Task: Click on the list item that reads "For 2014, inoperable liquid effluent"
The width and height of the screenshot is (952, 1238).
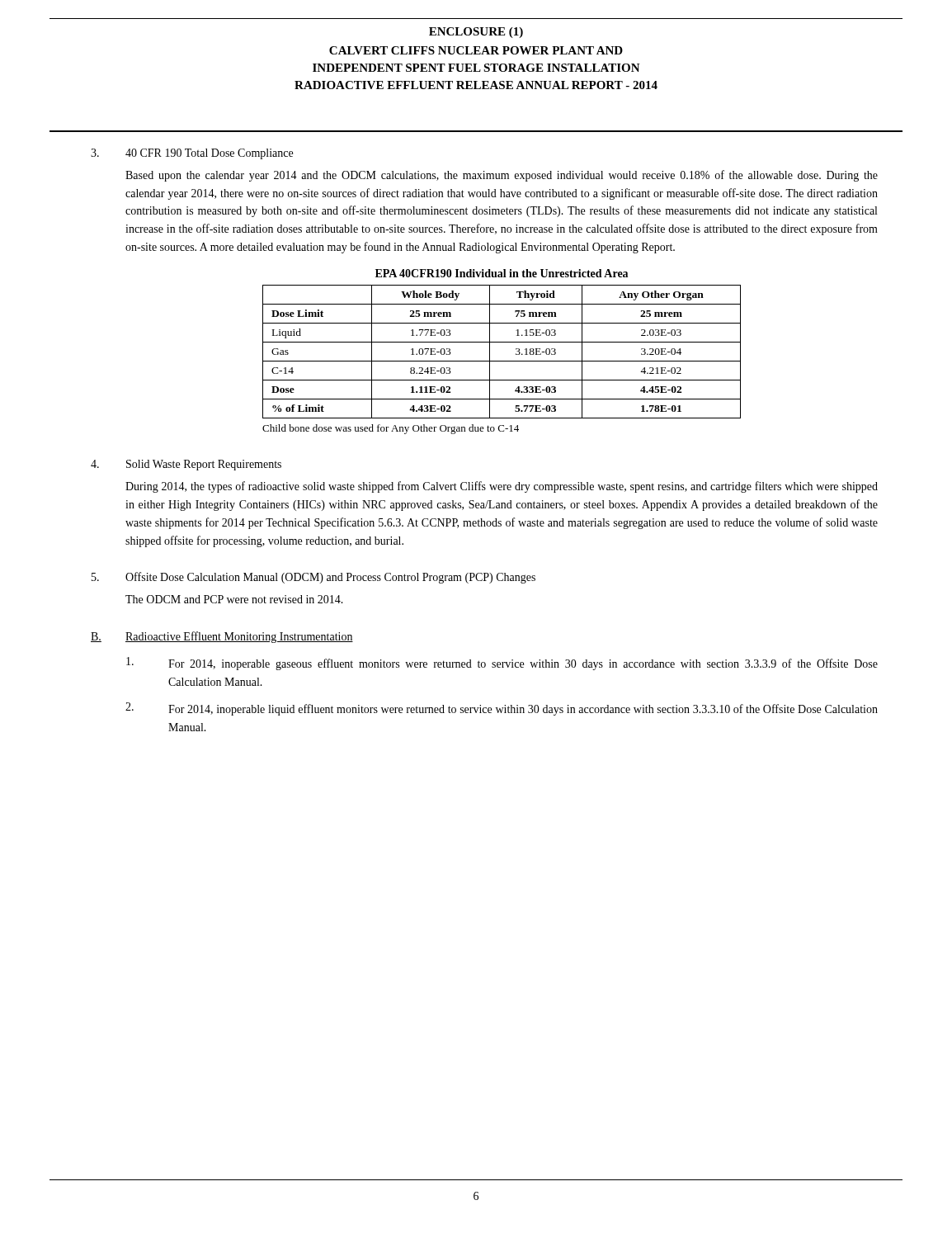Action: coord(523,719)
